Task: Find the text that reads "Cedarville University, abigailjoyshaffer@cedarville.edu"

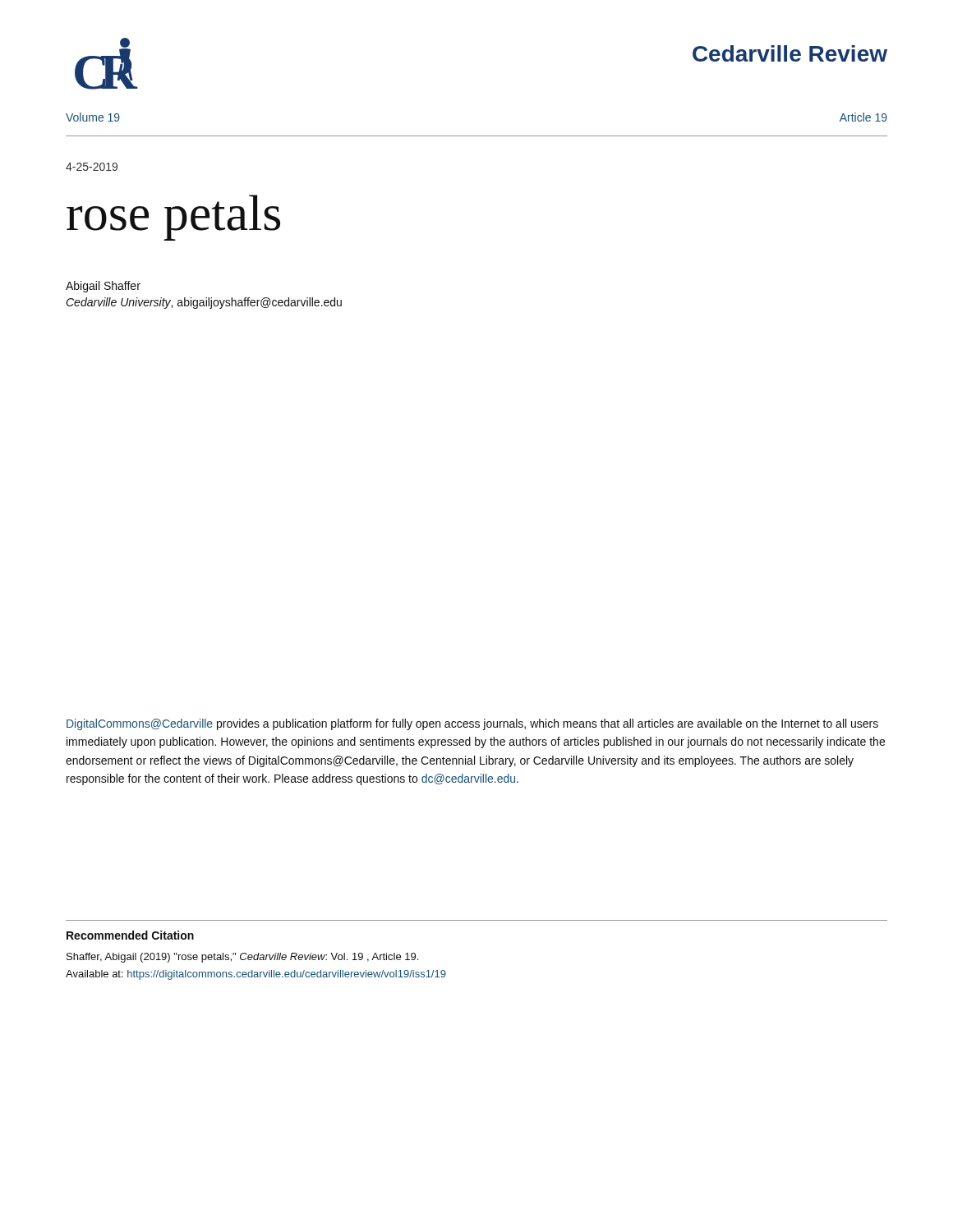Action: [204, 302]
